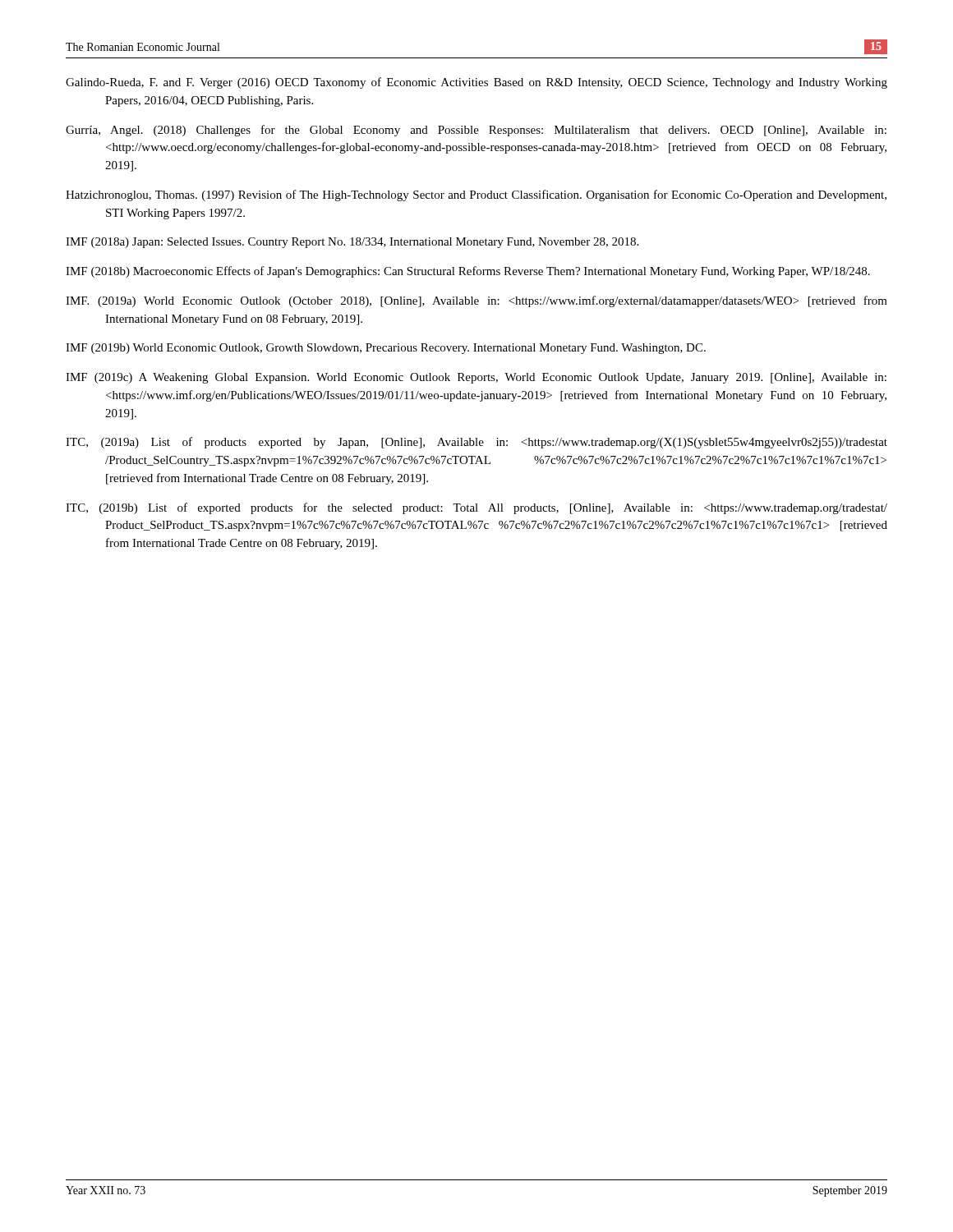Image resolution: width=953 pixels, height=1232 pixels.
Task: Click on the list item with the text "IMF (2019c) A Weakening Global Expansion."
Action: (x=476, y=396)
